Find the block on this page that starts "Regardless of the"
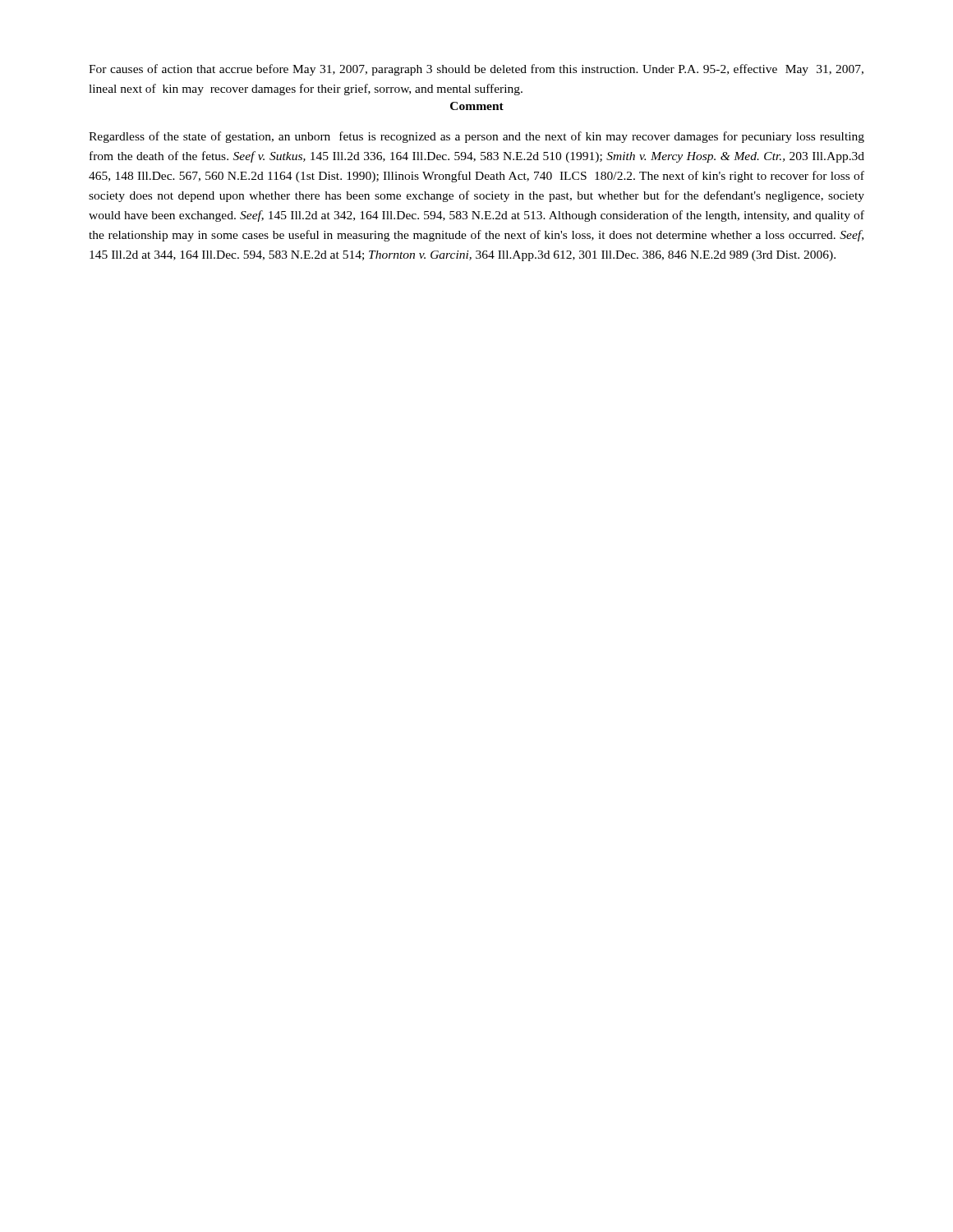Viewport: 953px width, 1232px height. (x=476, y=196)
